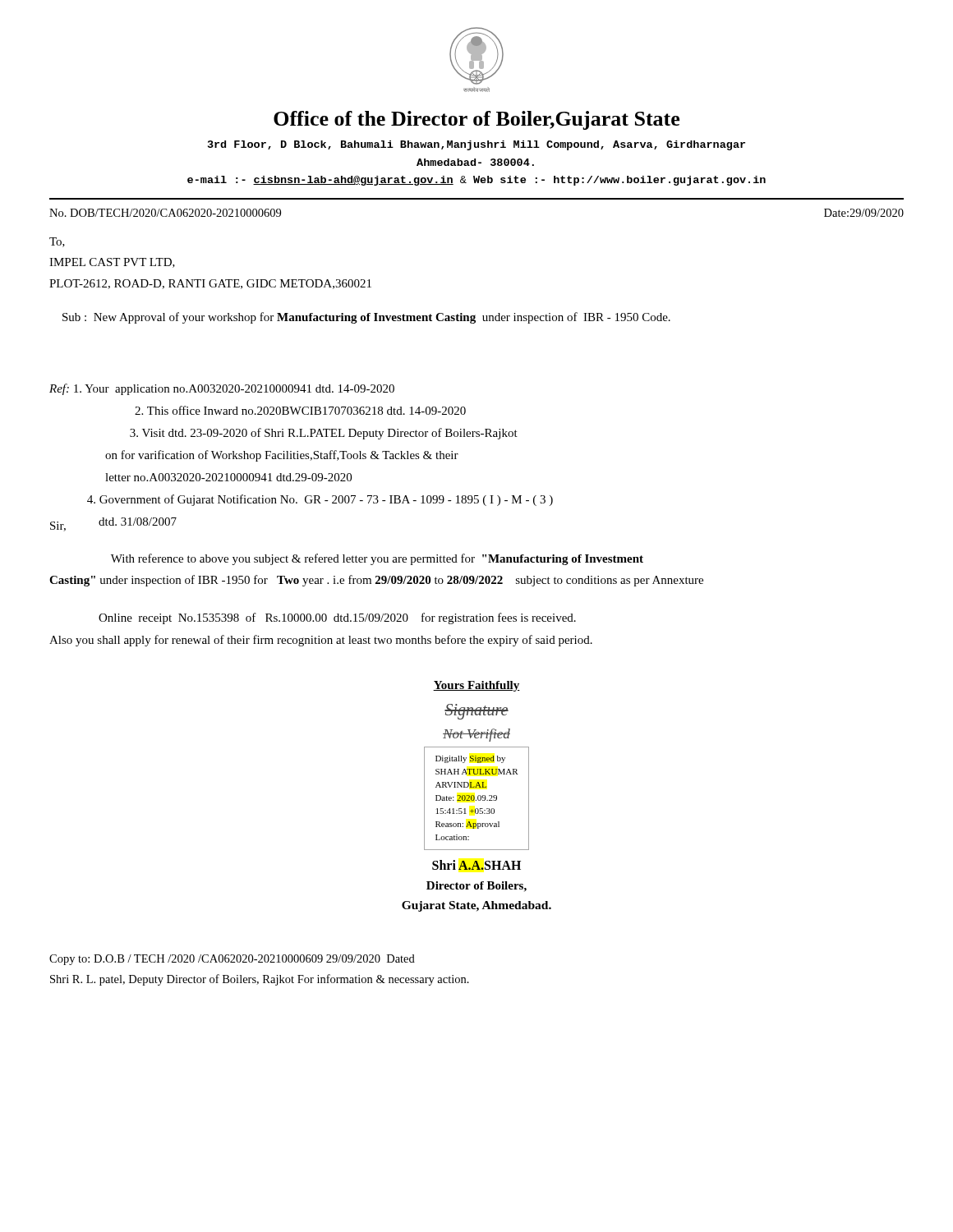Viewport: 953px width, 1232px height.
Task: Find the element starting "To, IMPEL CAST PVT LTD,"
Action: pyautogui.click(x=57, y=242)
